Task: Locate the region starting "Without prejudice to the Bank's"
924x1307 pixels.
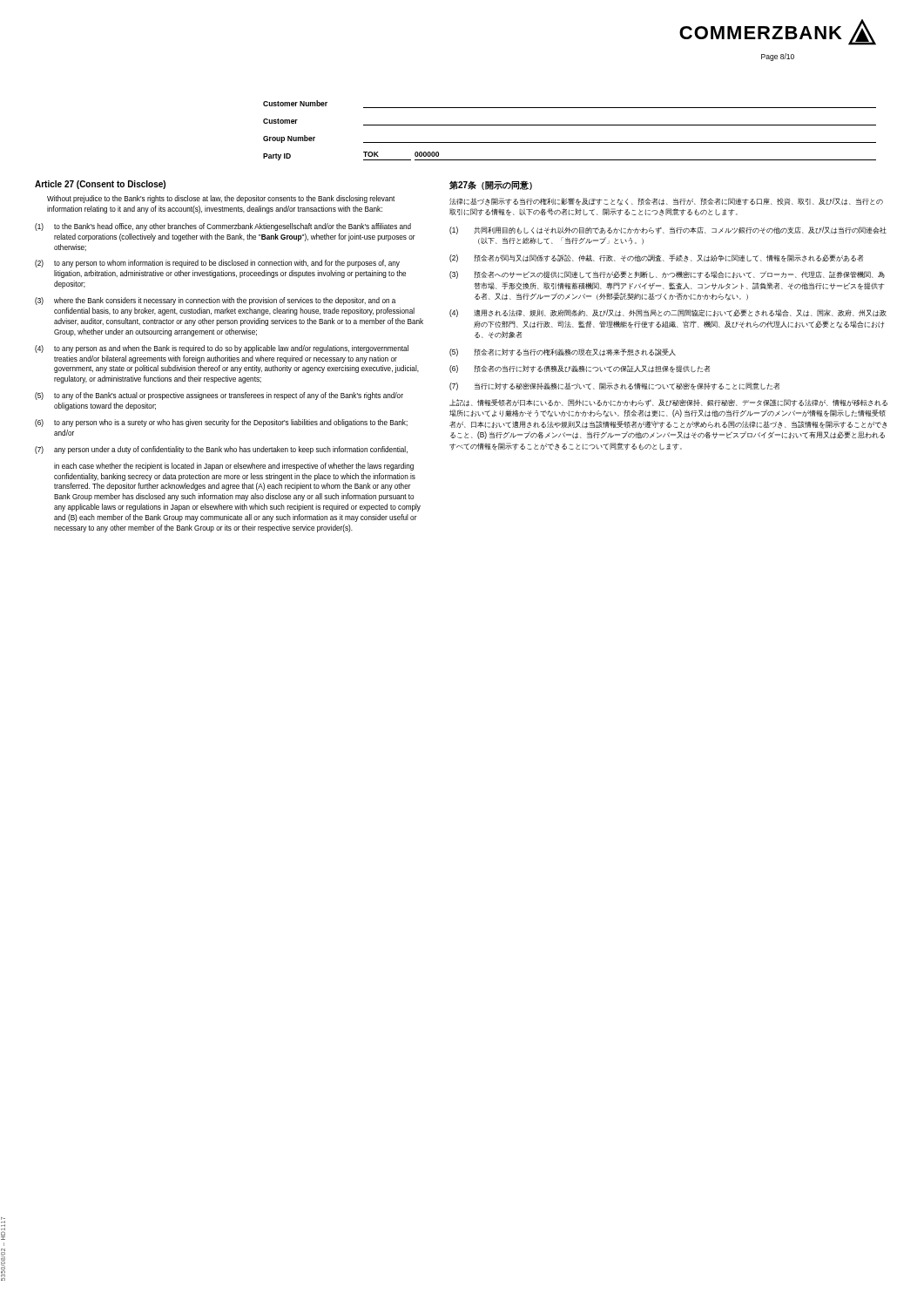Action: tap(237, 205)
